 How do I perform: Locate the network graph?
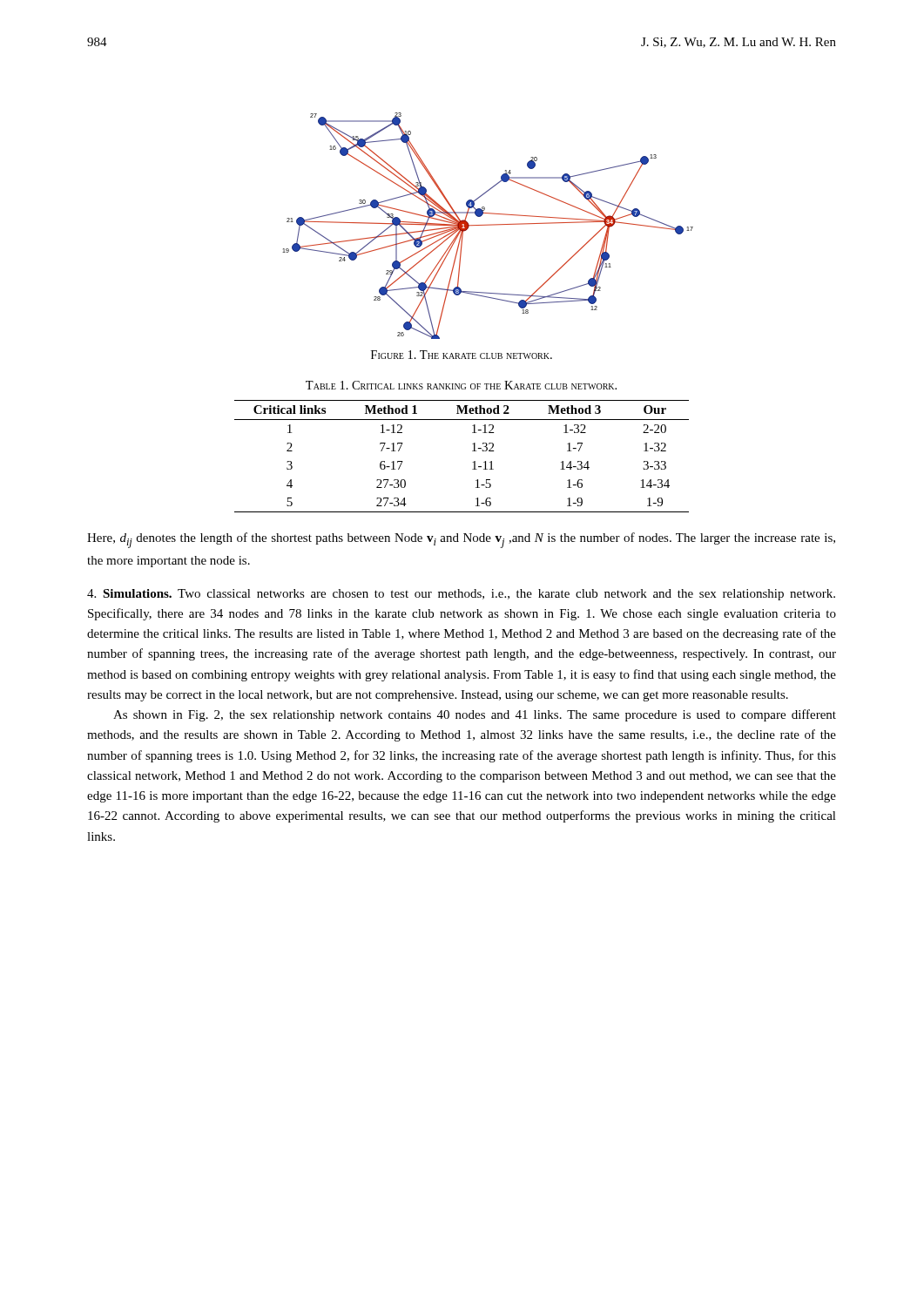click(x=462, y=204)
